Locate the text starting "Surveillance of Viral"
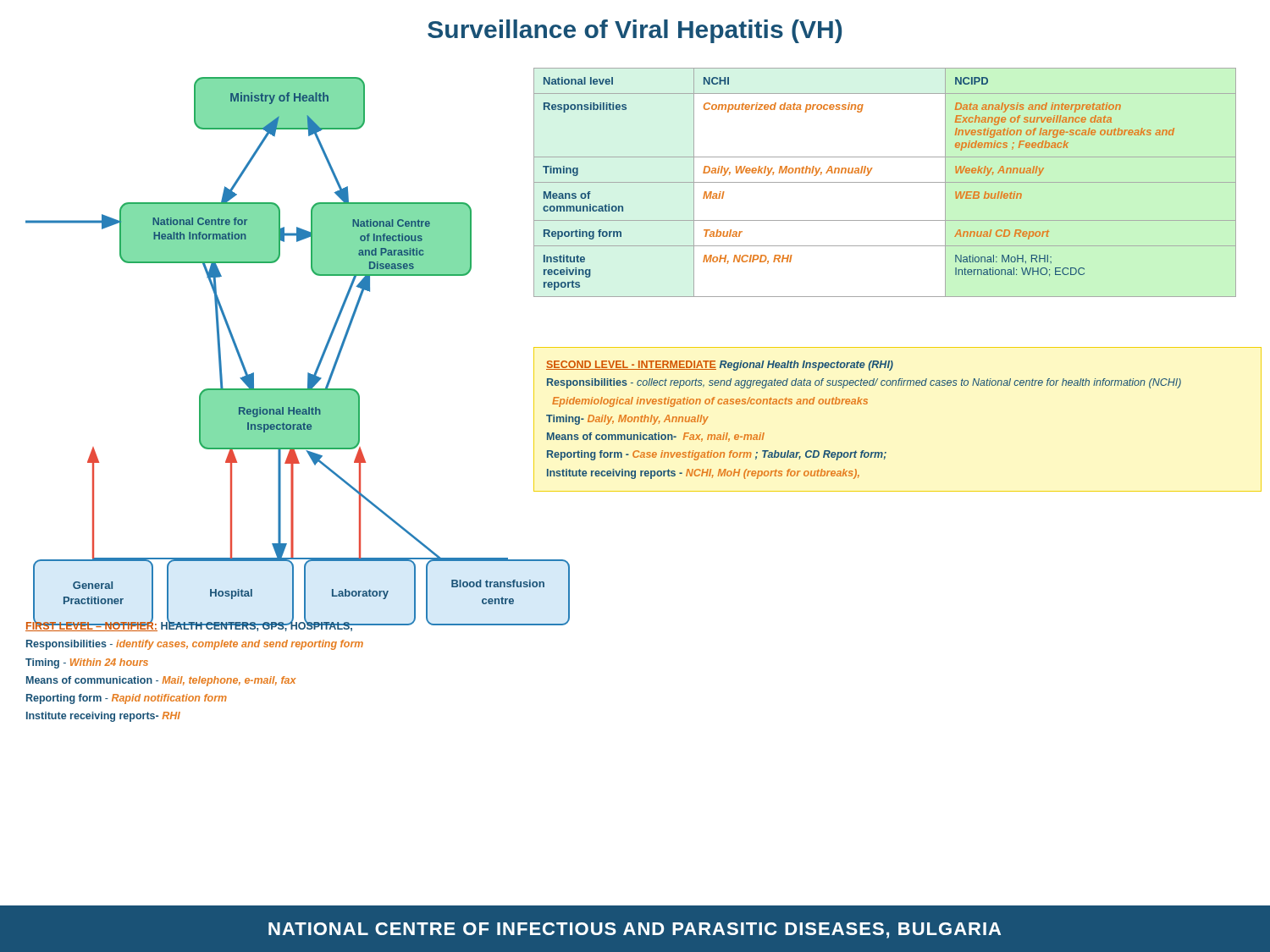This screenshot has height=952, width=1270. (x=635, y=29)
